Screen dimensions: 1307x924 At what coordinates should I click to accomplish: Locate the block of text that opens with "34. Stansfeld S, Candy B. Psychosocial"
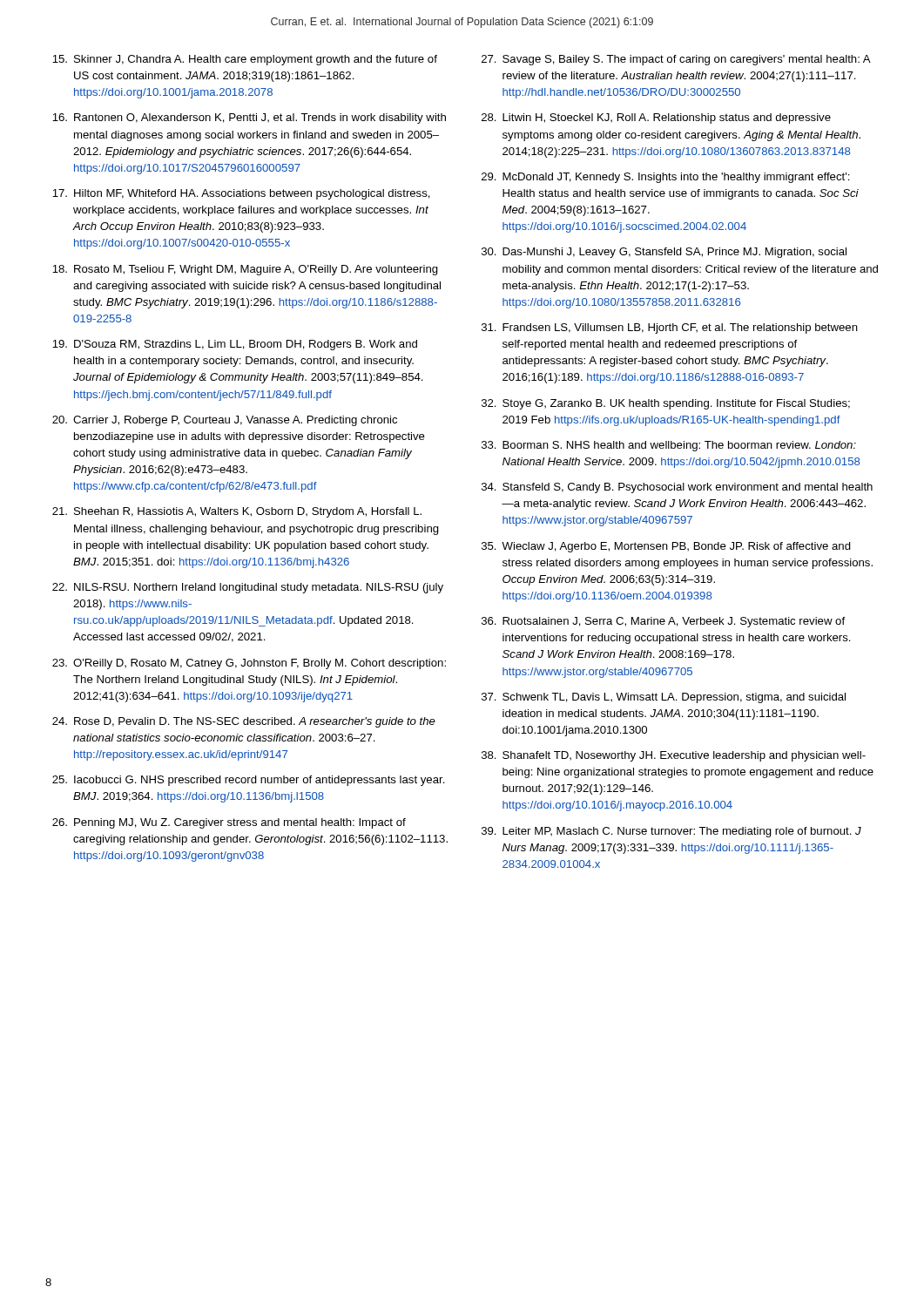click(x=676, y=503)
